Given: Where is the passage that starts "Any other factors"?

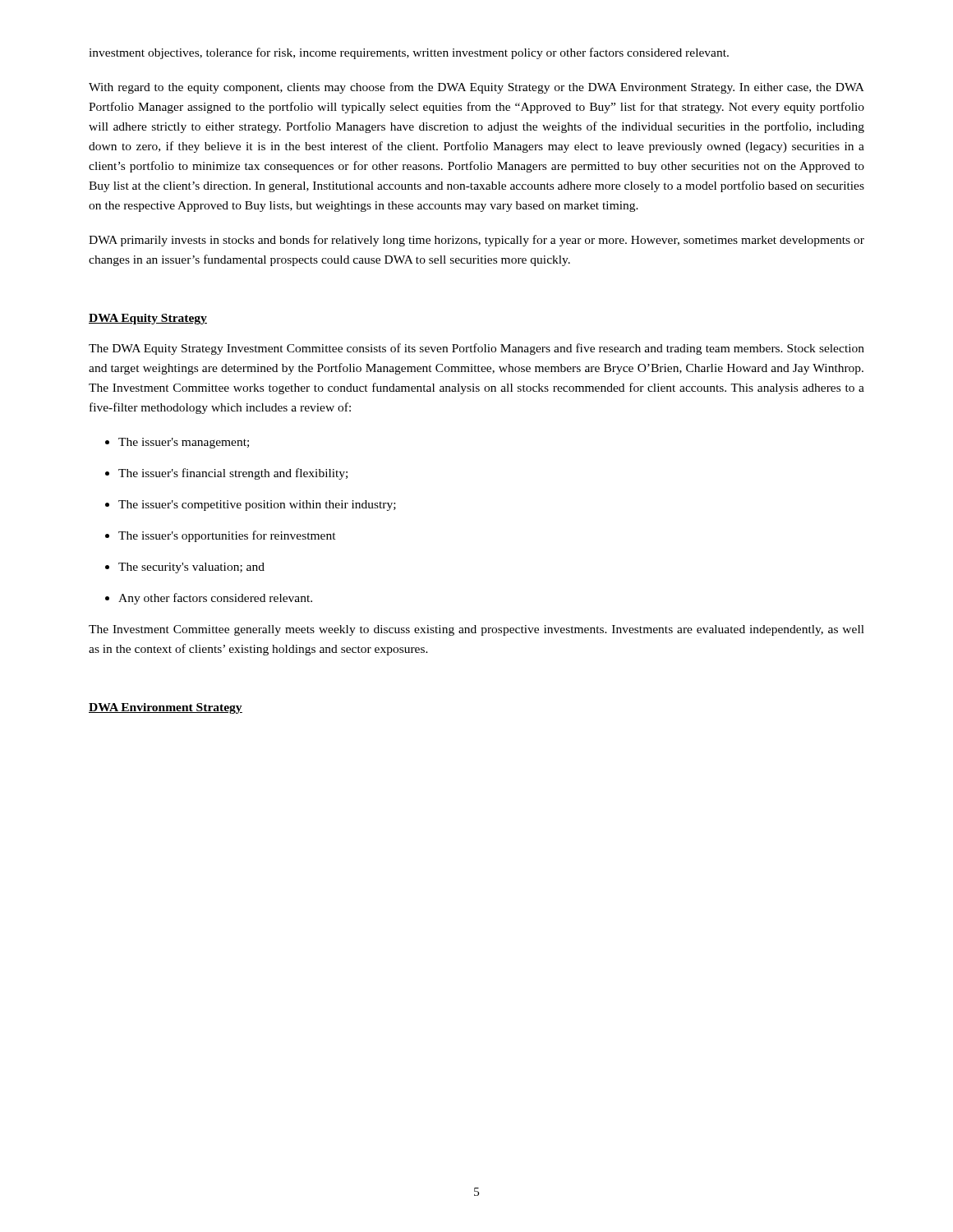Looking at the screenshot, I should point(215,599).
